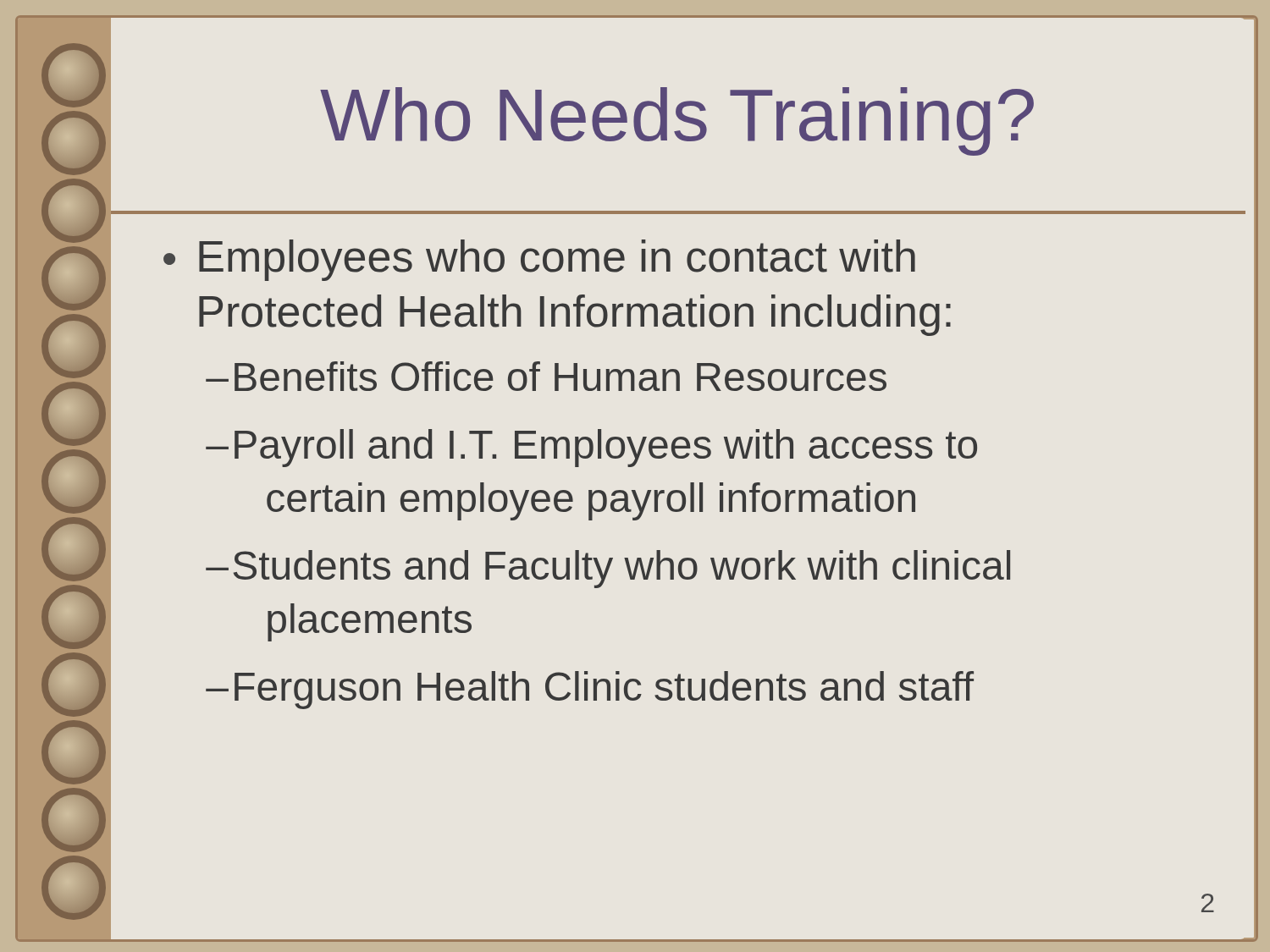Image resolution: width=1270 pixels, height=952 pixels.
Task: Select the list item that says "Ferguson Health Clinic students and"
Action: tap(603, 687)
